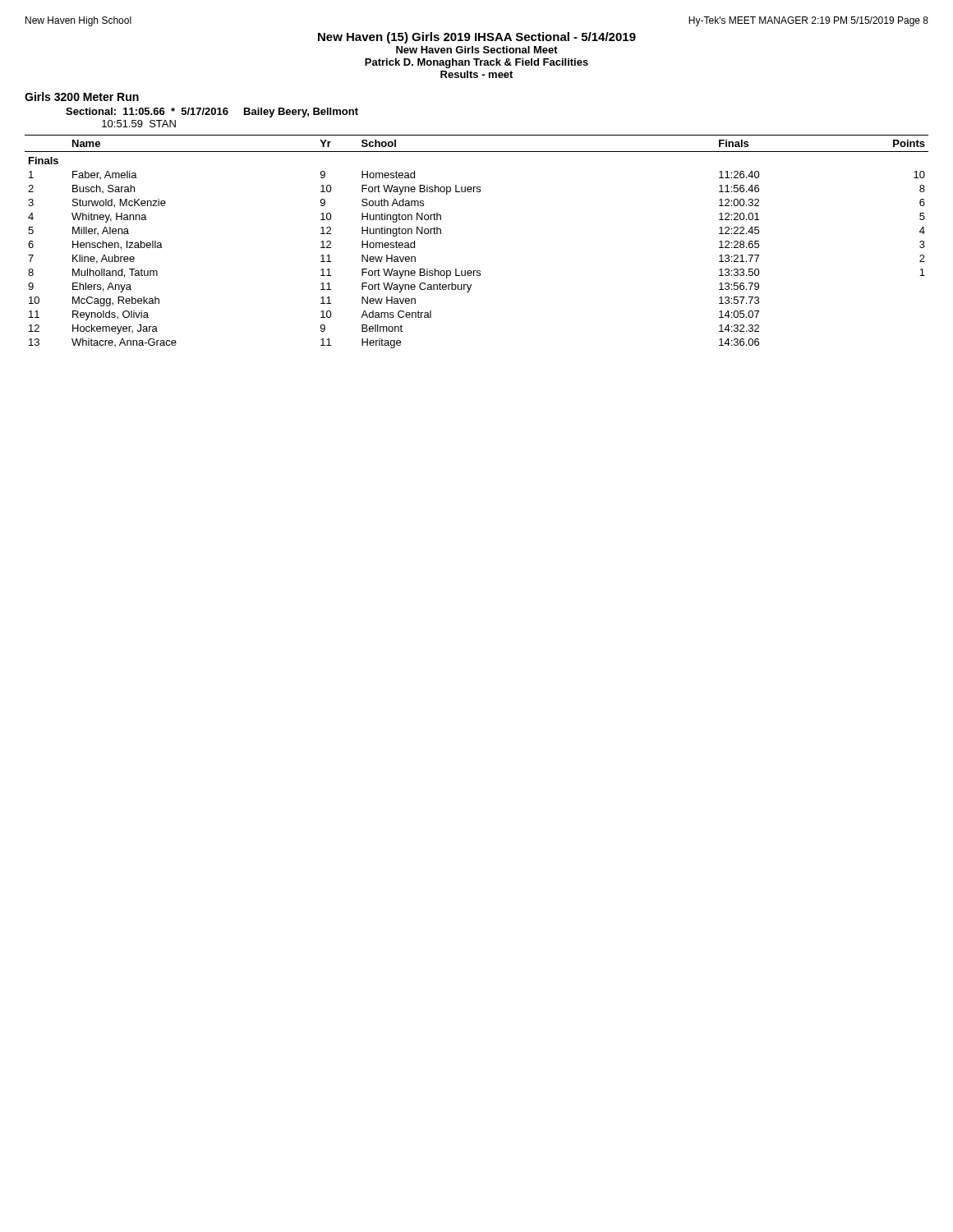The width and height of the screenshot is (953, 1232).
Task: Click on the text block that reads "Sectional: 11:05.66 * 5/17/2016 Bailey Beery,"
Action: pyautogui.click(x=212, y=117)
